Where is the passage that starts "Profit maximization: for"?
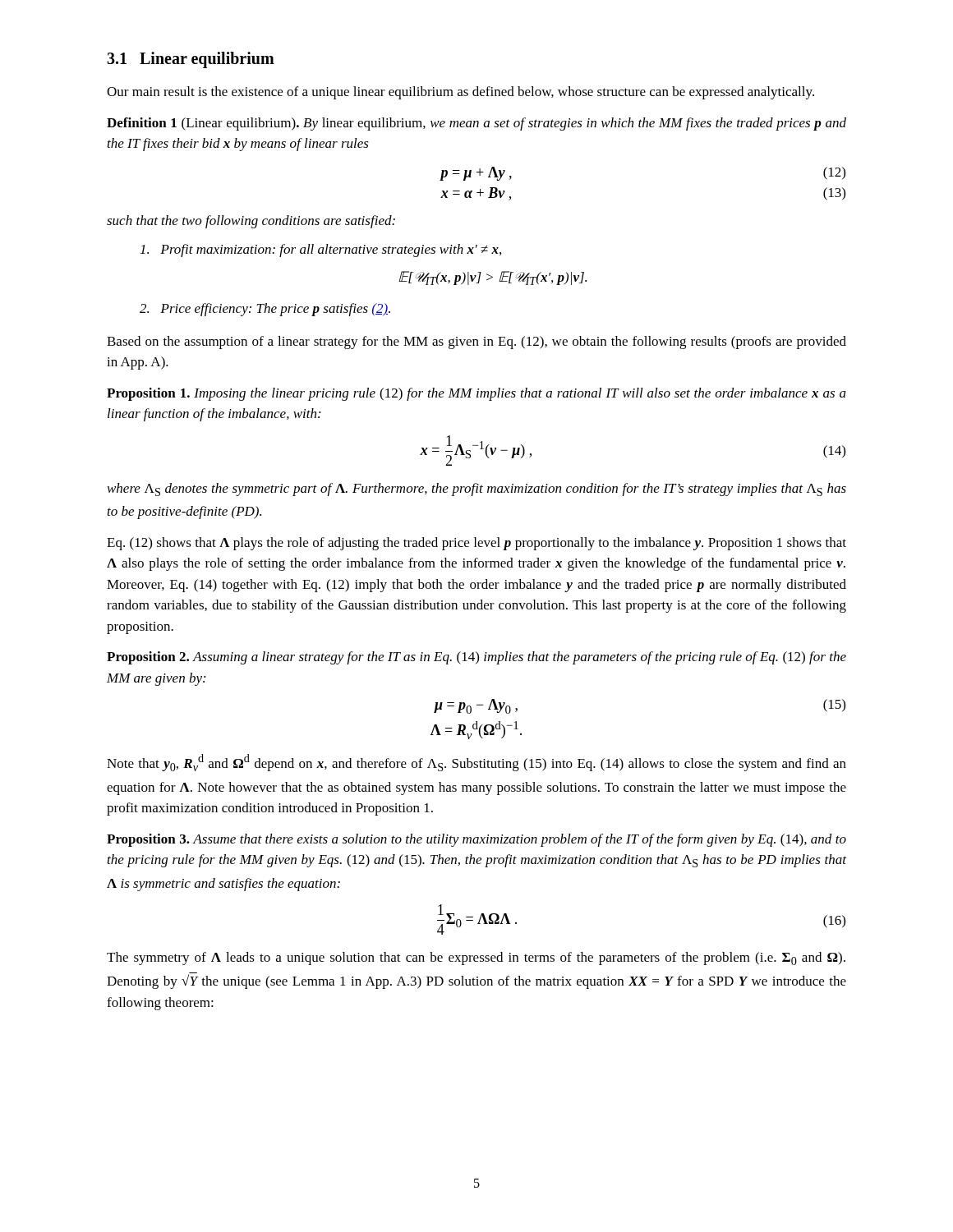Image resolution: width=953 pixels, height=1232 pixels. pyautogui.click(x=493, y=266)
